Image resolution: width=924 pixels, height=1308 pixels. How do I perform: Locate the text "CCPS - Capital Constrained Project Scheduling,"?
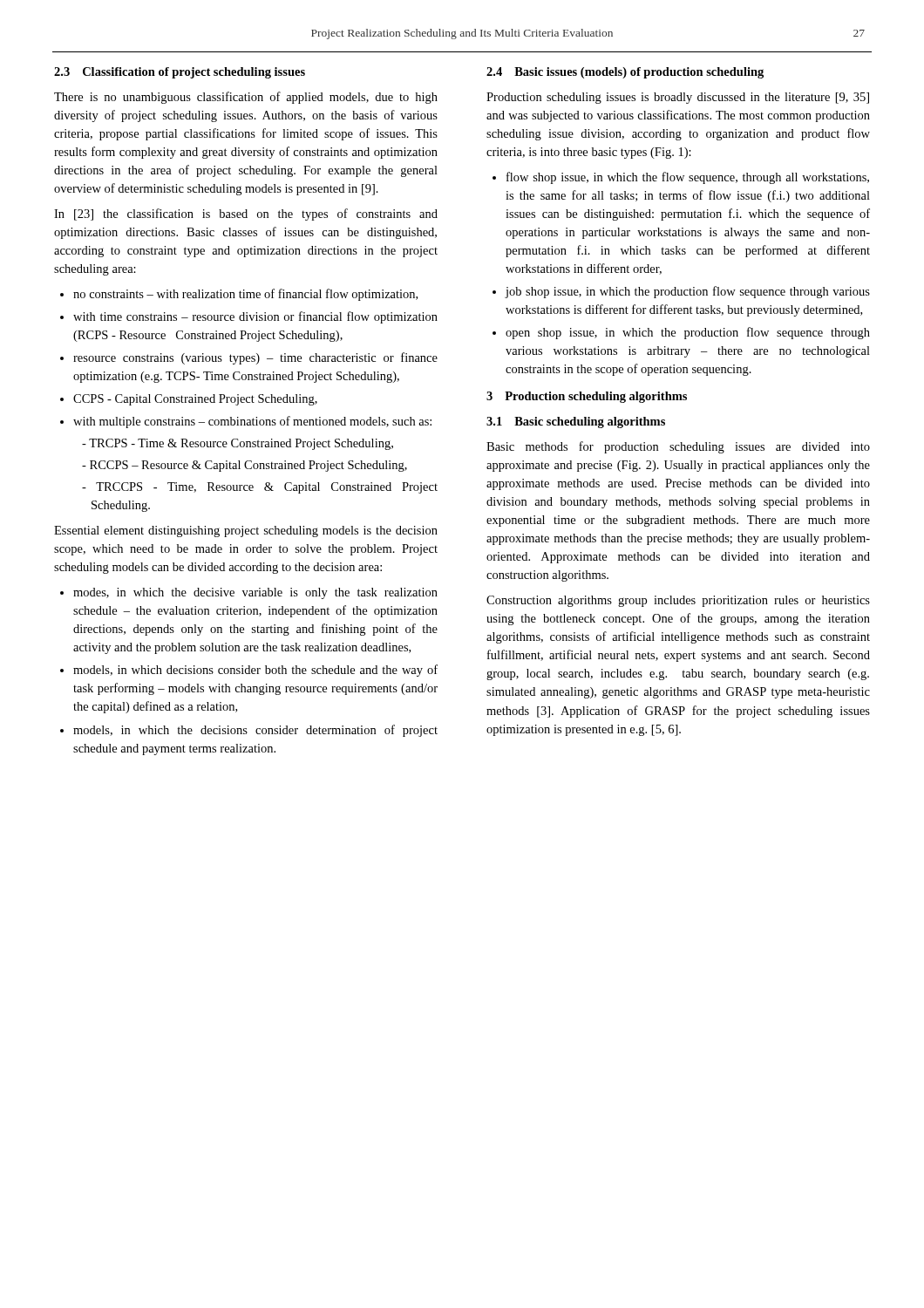coord(195,399)
